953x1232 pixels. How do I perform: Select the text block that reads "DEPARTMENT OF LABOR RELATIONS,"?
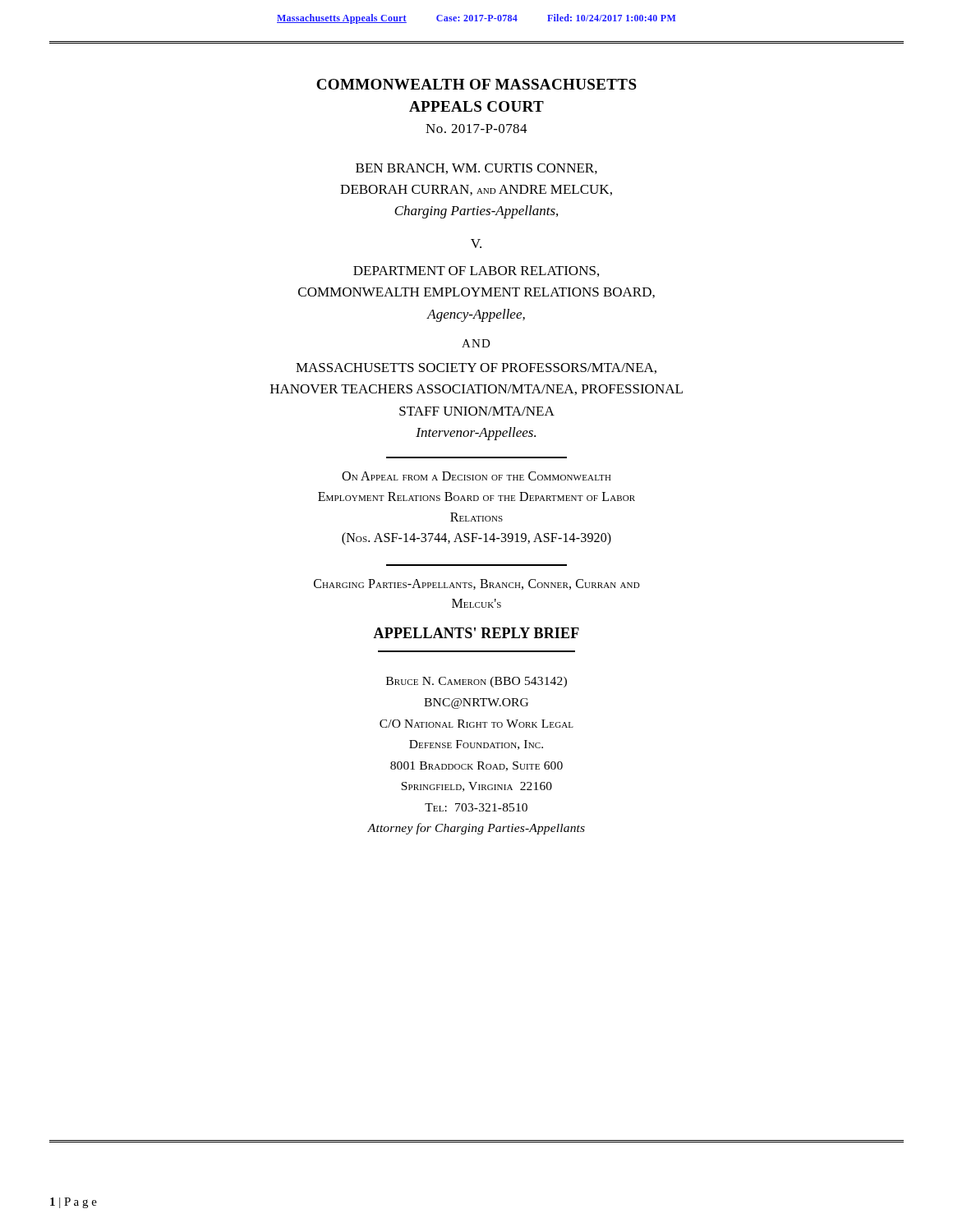click(476, 292)
